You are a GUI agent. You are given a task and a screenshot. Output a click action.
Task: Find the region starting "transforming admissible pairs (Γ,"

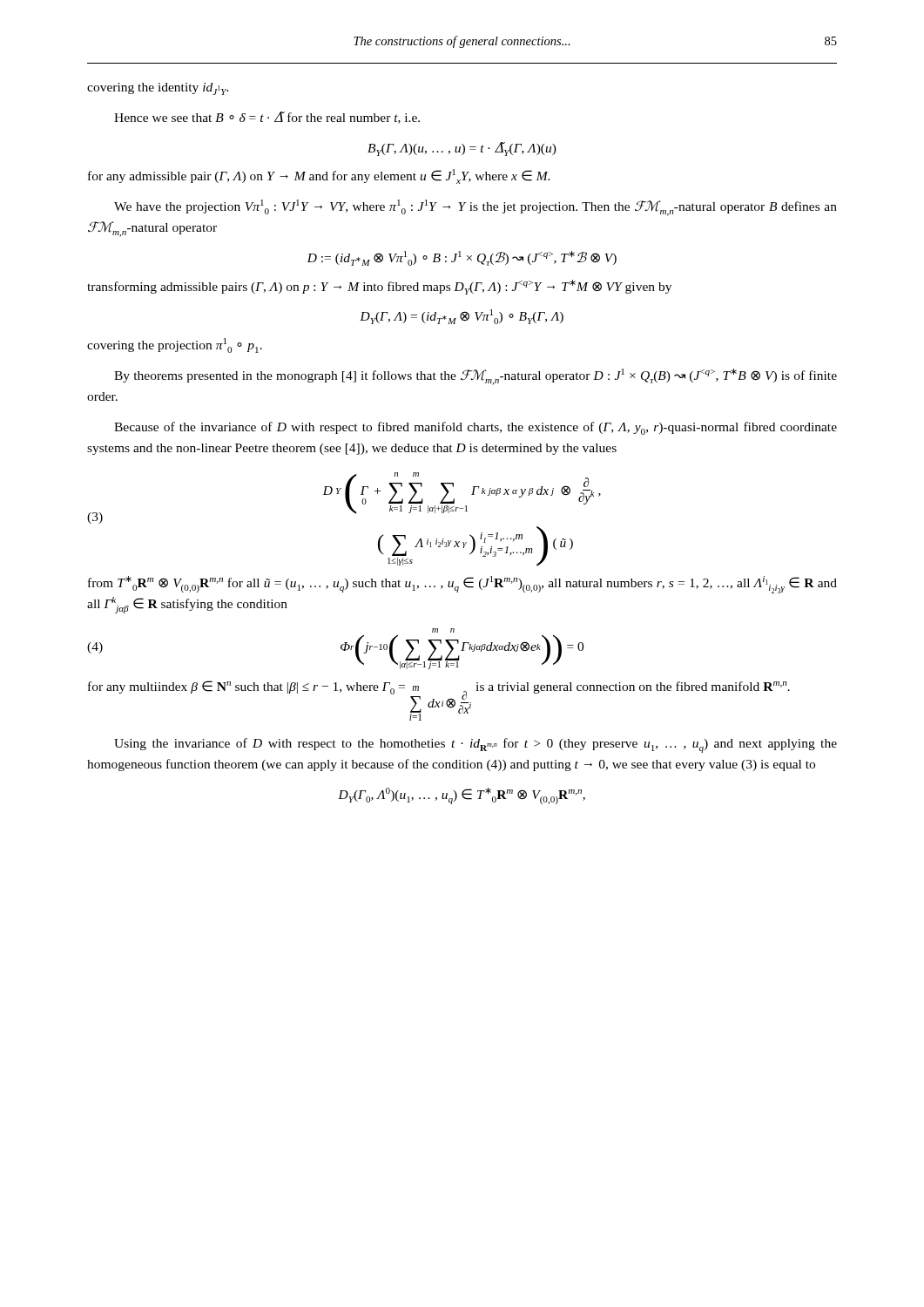click(462, 286)
